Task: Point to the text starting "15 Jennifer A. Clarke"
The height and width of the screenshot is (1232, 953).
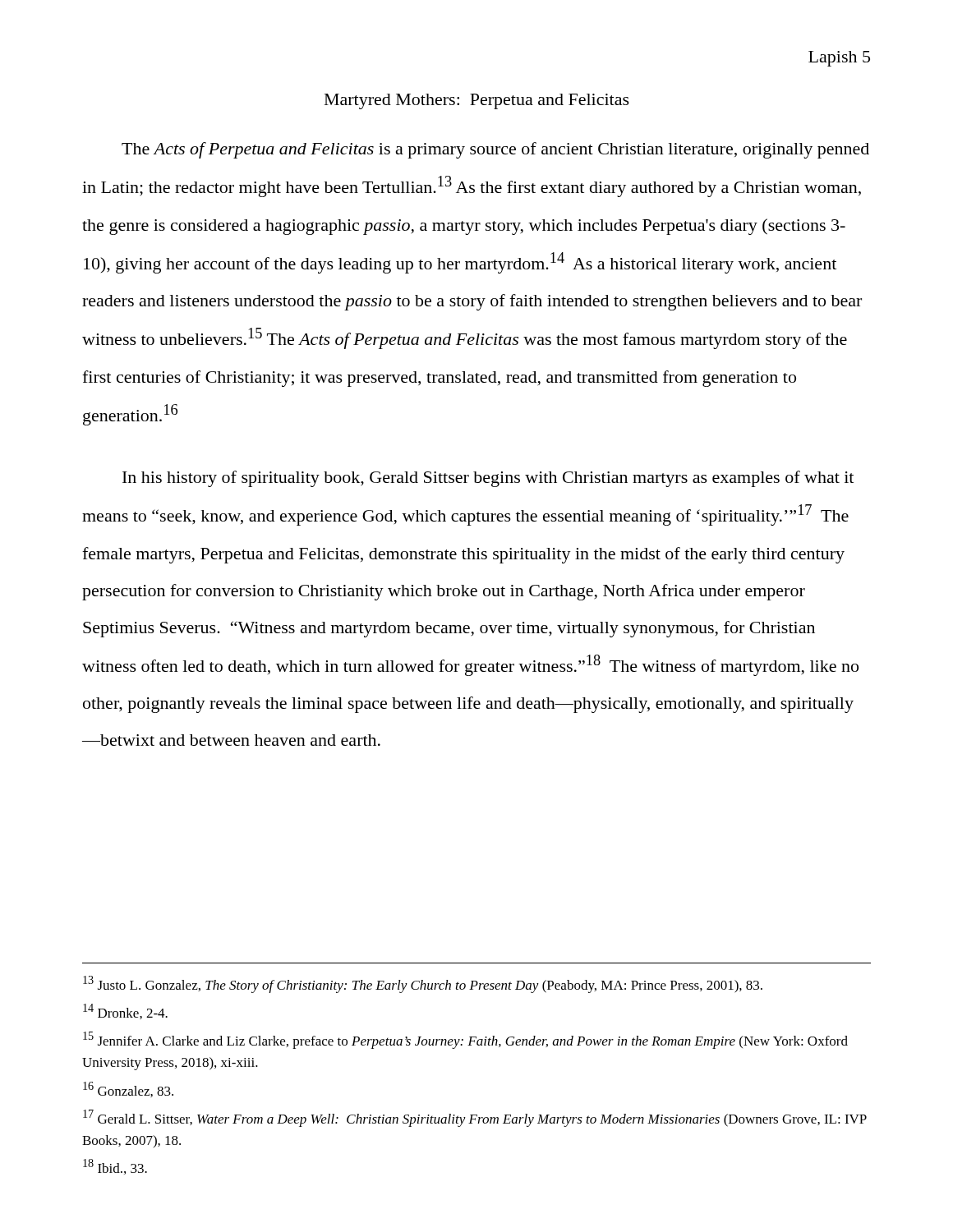Action: (465, 1050)
